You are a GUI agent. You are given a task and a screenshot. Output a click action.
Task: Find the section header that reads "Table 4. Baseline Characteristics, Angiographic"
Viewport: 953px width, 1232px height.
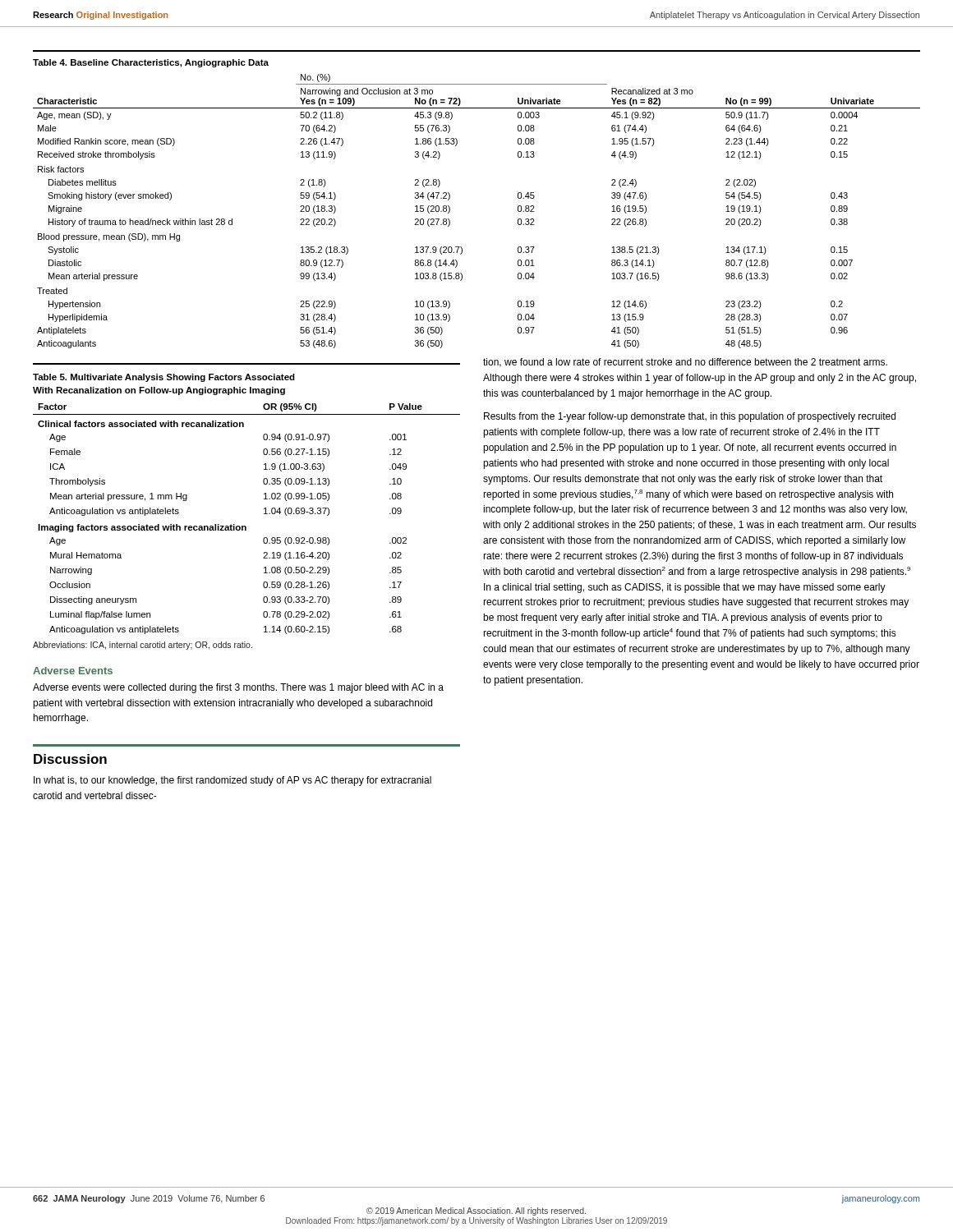pyautogui.click(x=151, y=62)
